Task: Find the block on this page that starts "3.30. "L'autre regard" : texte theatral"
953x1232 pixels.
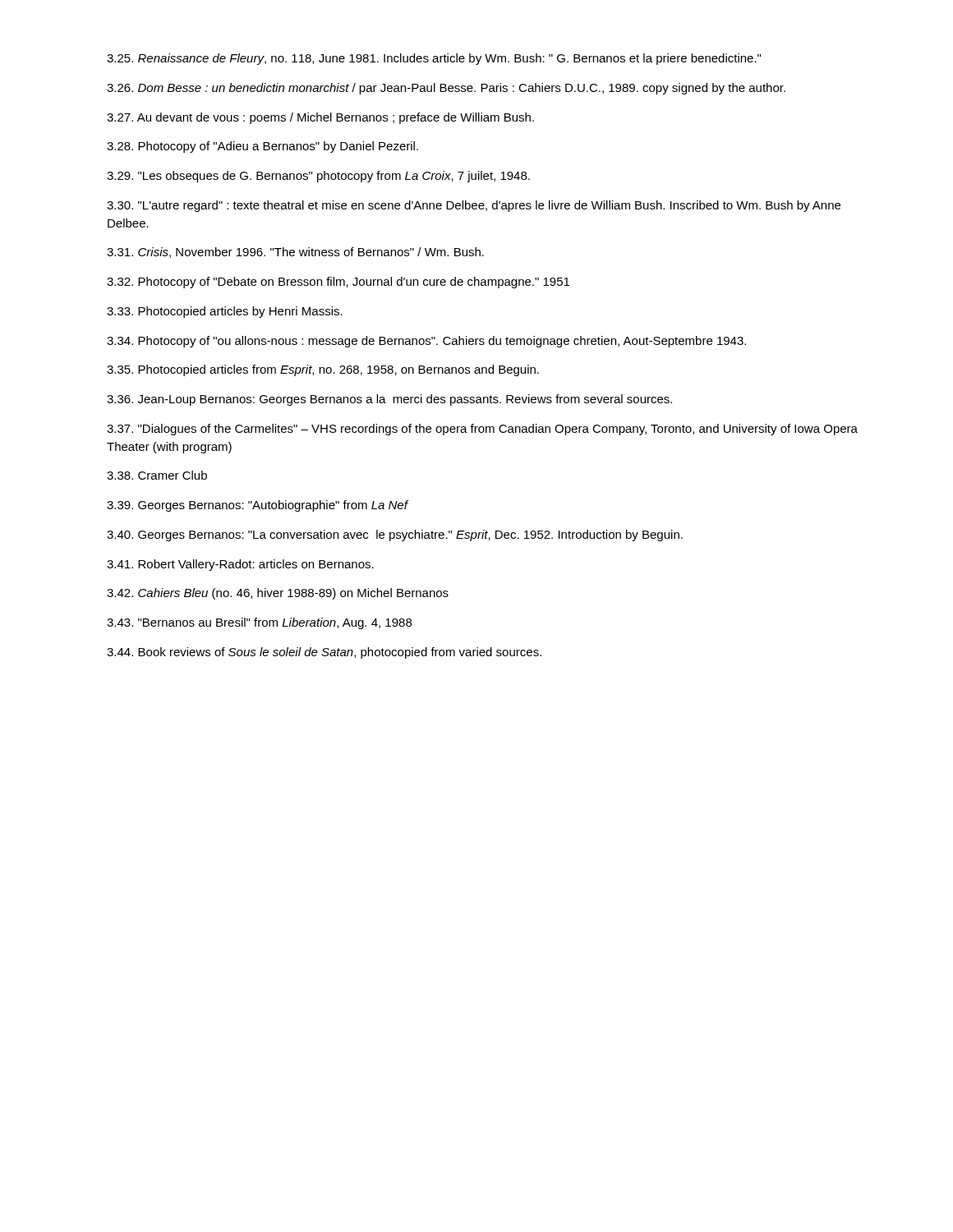Action: click(474, 214)
